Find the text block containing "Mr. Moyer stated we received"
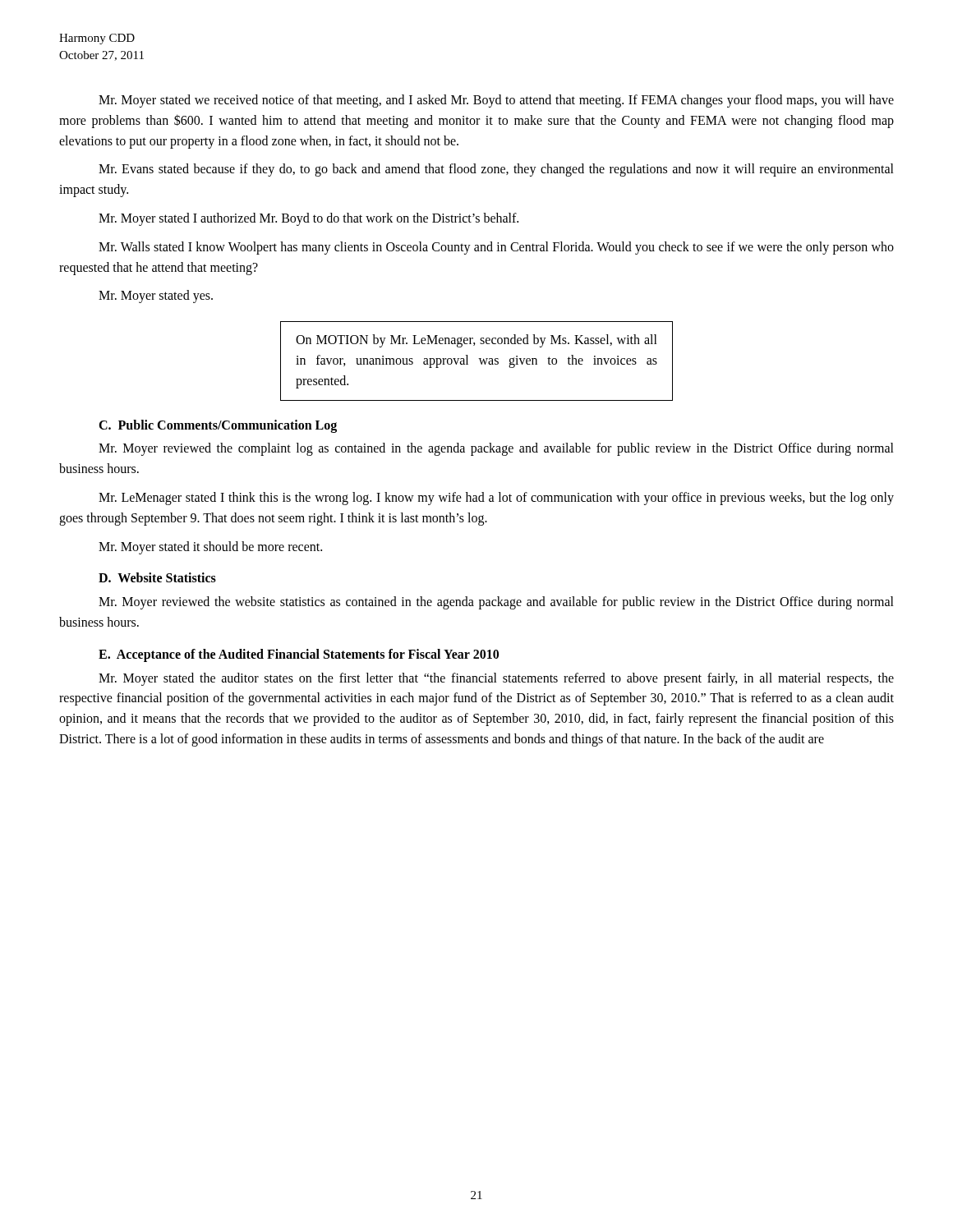 [x=476, y=120]
